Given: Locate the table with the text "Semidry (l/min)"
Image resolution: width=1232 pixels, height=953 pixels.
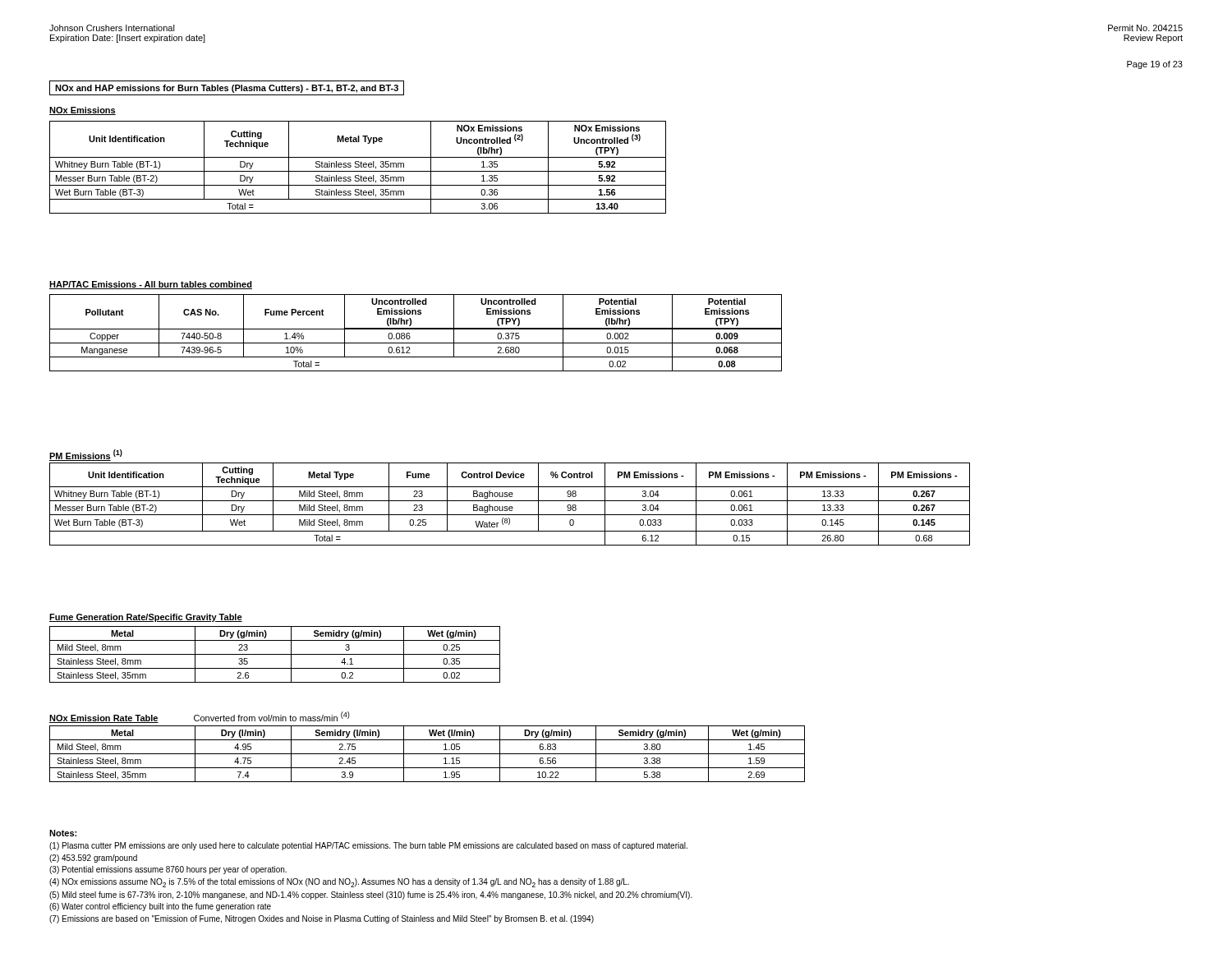Looking at the screenshot, I should (427, 754).
